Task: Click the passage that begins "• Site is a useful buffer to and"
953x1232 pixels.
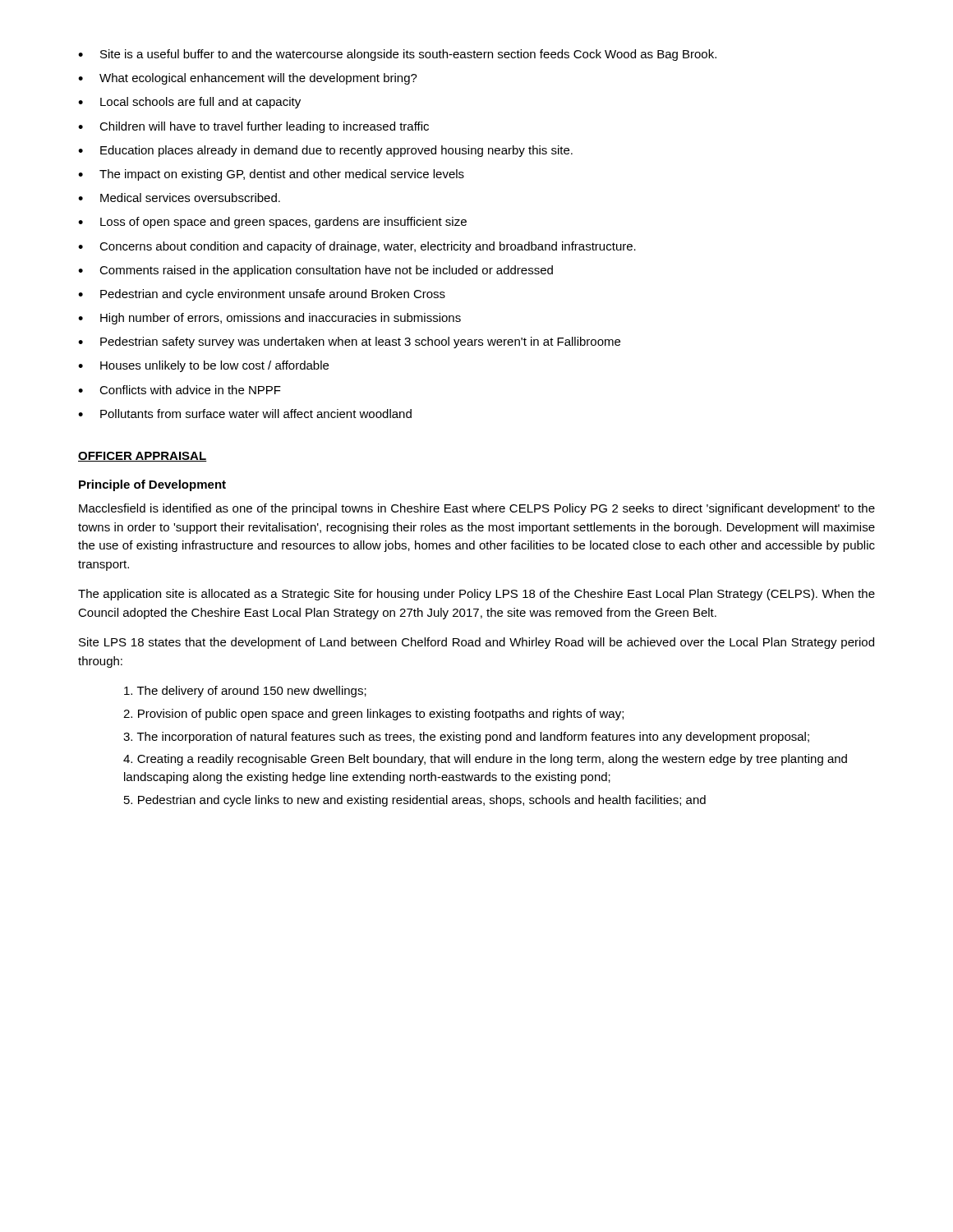Action: coord(476,56)
